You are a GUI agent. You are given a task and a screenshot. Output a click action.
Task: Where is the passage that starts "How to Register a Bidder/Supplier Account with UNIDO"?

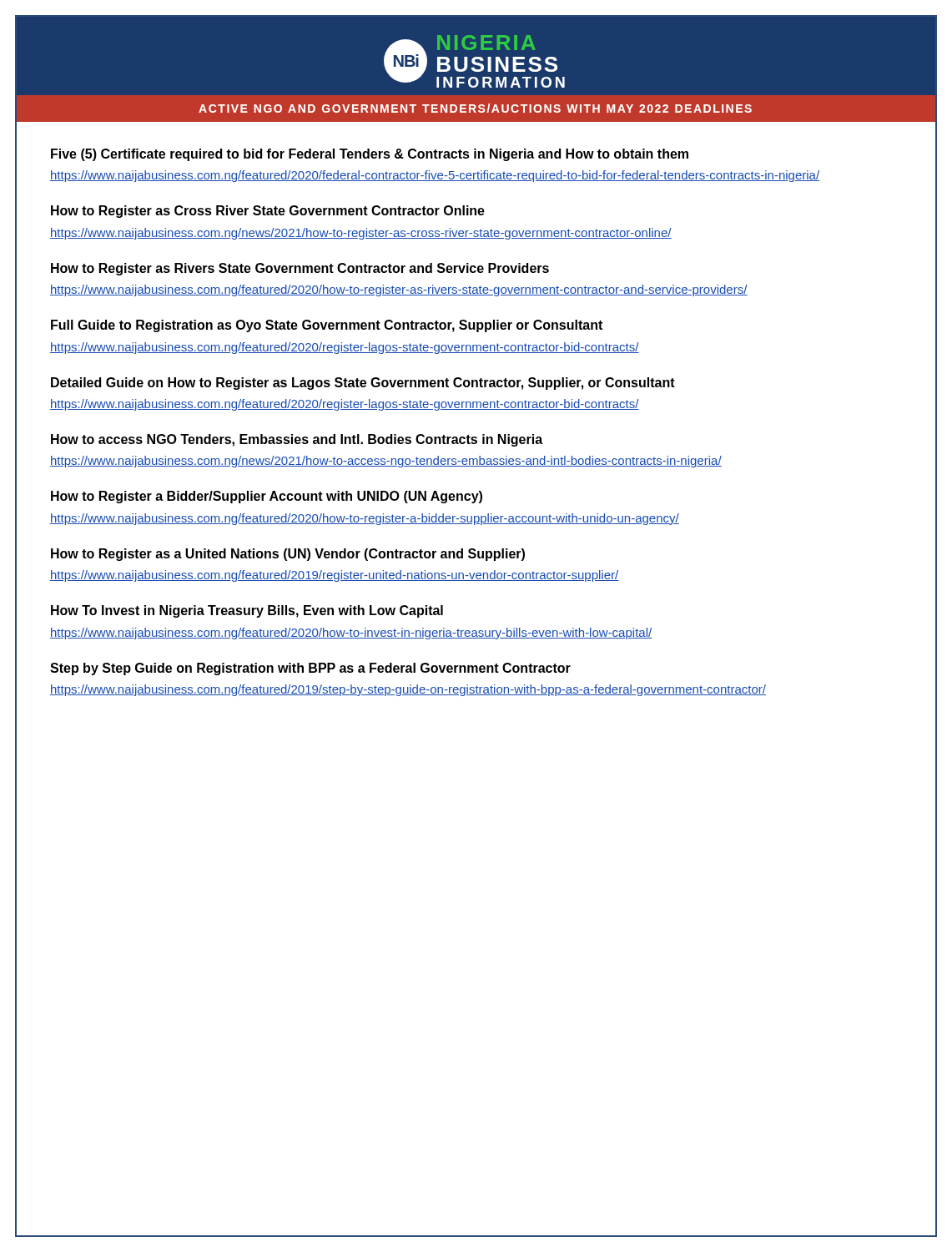476,507
